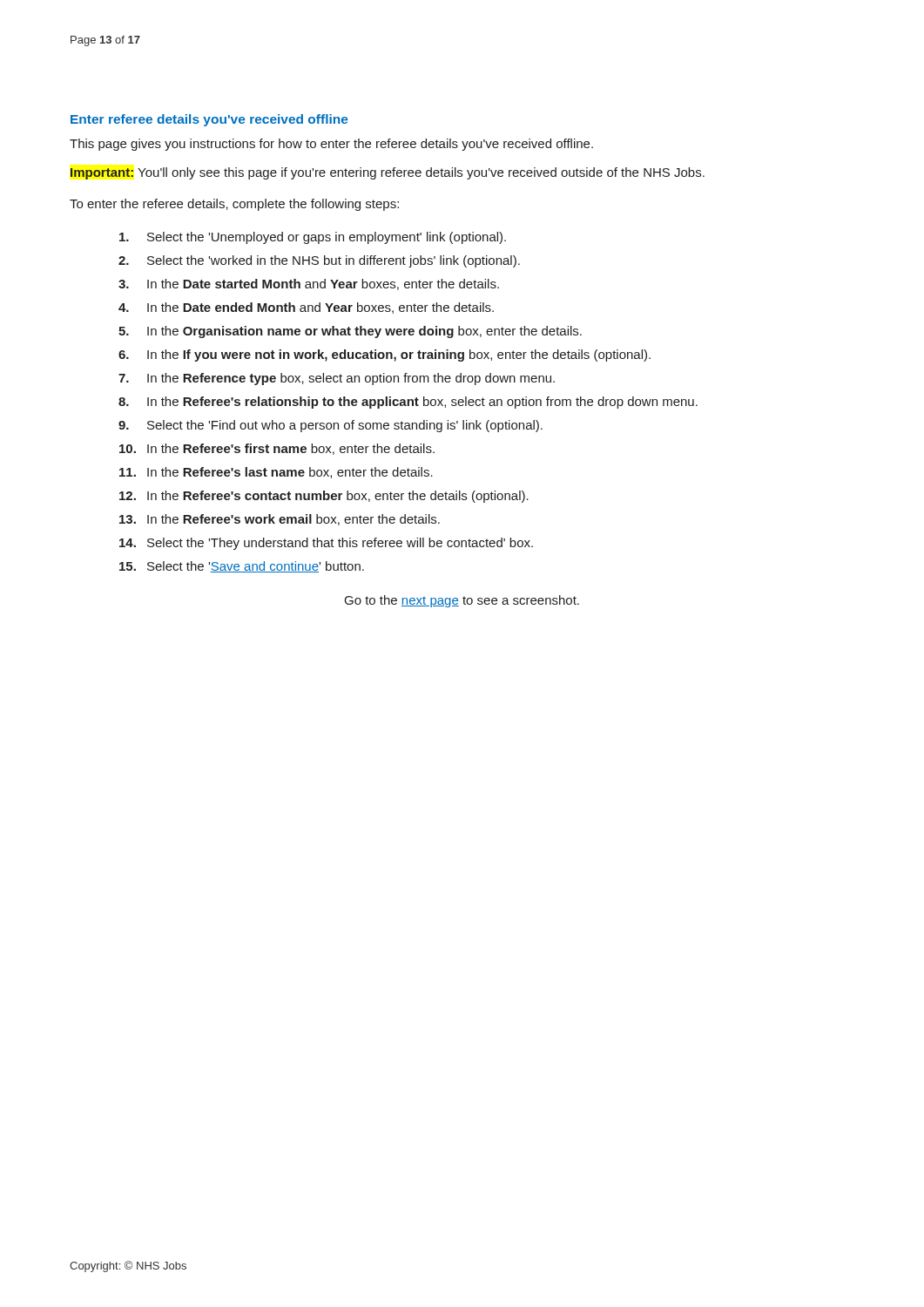This screenshot has width=924, height=1307.
Task: Select the block starting "Enter referee details"
Action: [x=209, y=119]
